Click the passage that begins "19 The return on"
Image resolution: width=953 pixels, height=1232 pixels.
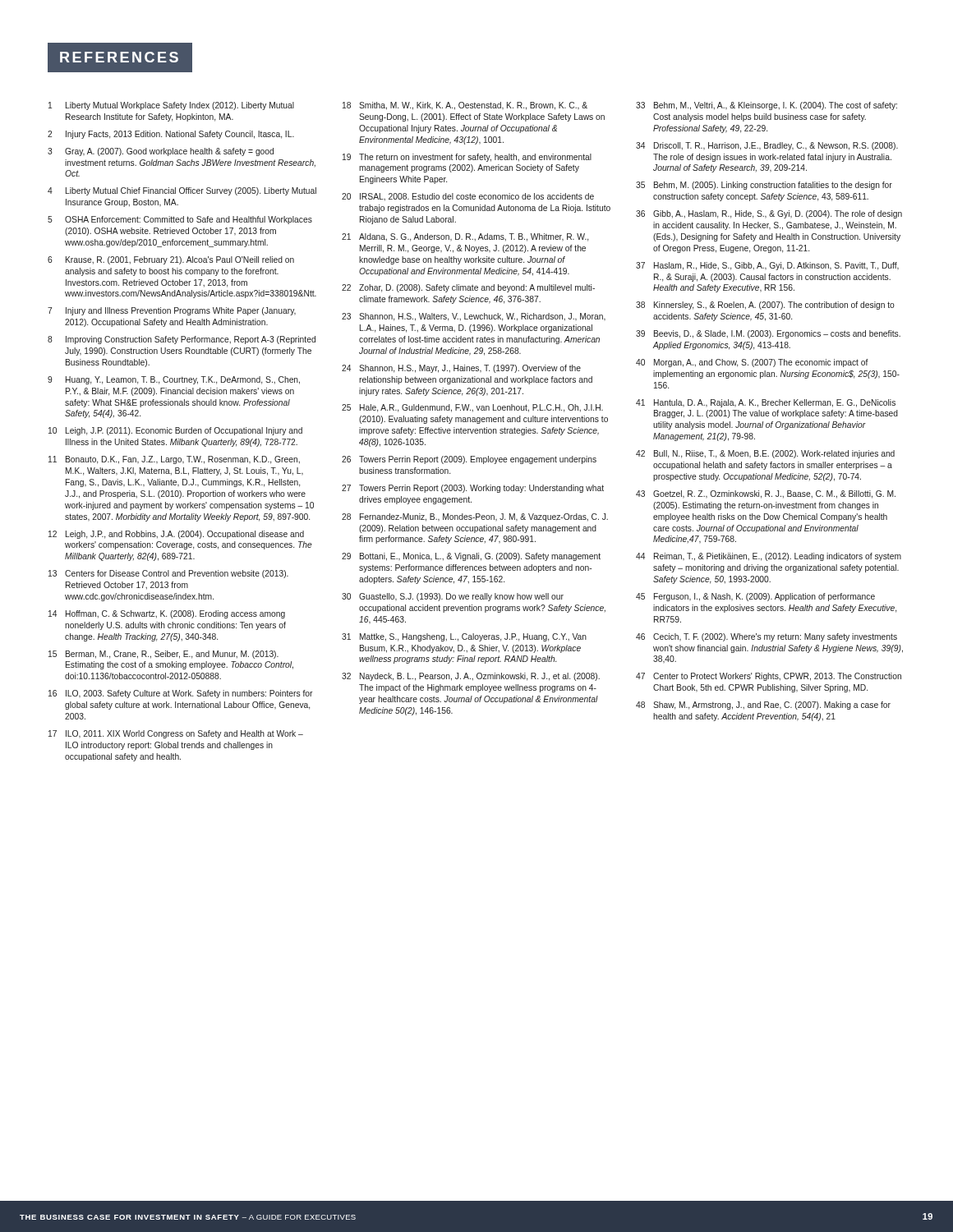tap(476, 169)
